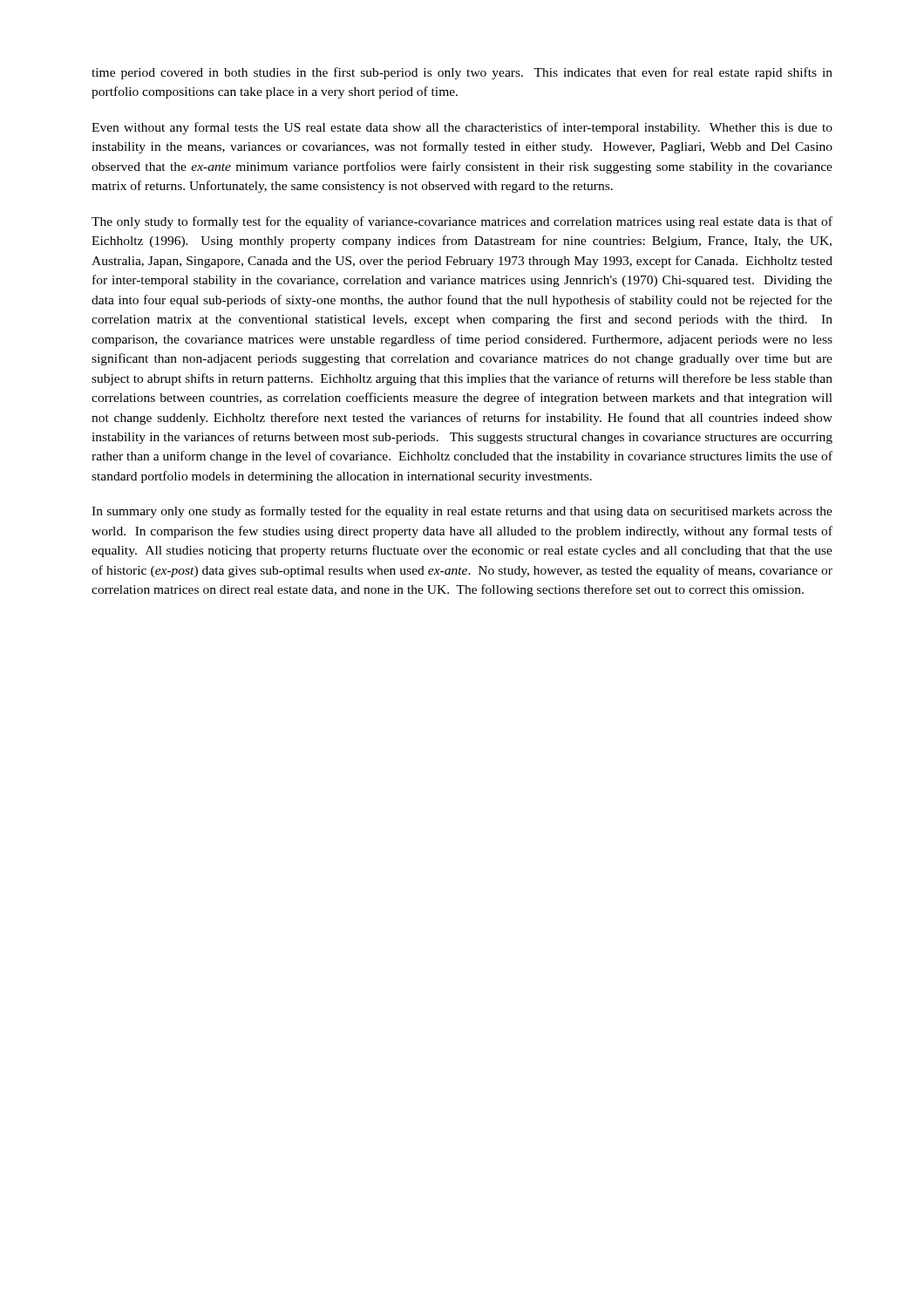Image resolution: width=924 pixels, height=1308 pixels.
Task: Select the text block that reads "Even without any formal tests"
Action: coord(462,156)
